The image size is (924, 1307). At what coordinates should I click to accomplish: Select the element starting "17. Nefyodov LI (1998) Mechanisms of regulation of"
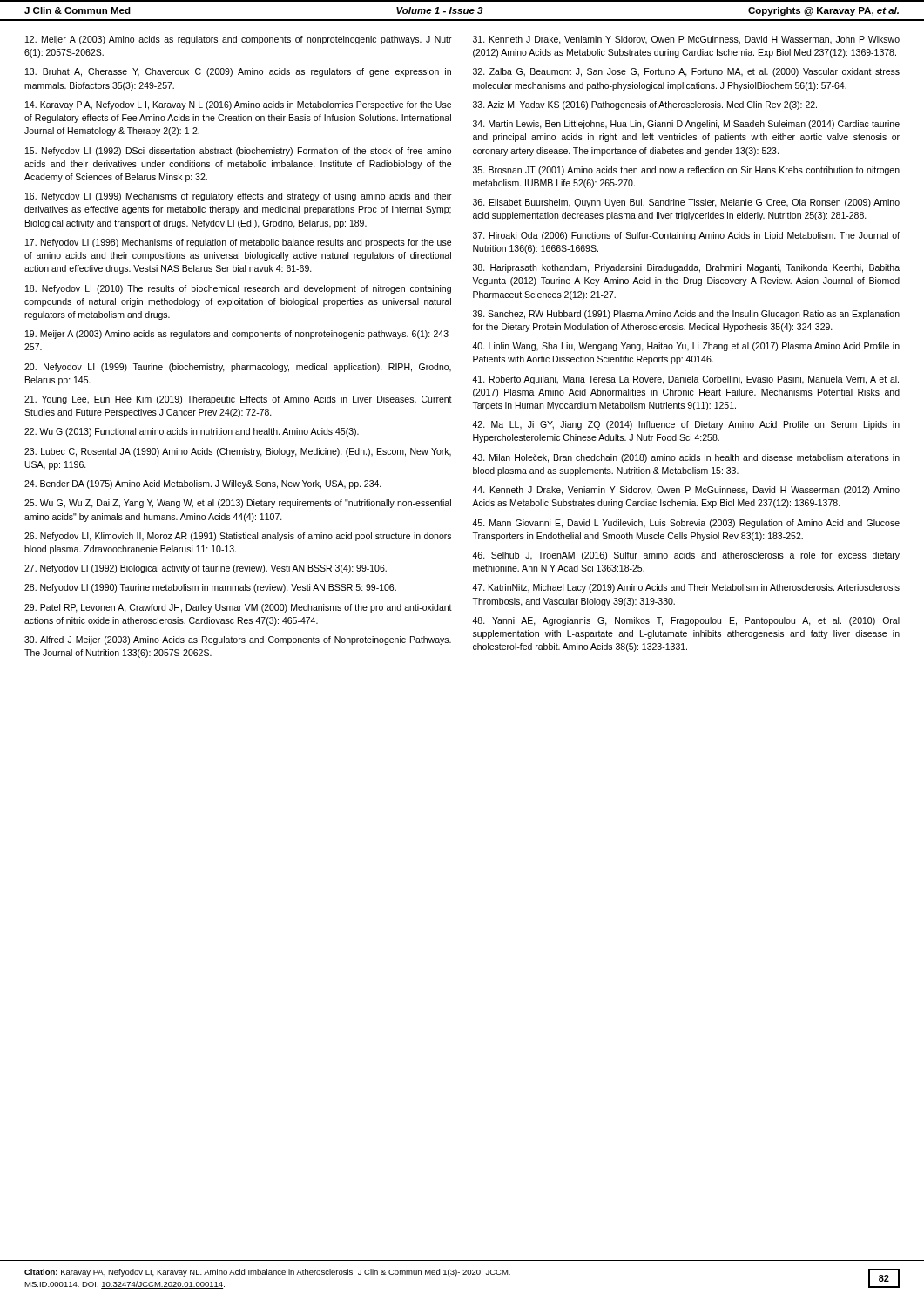238,255
